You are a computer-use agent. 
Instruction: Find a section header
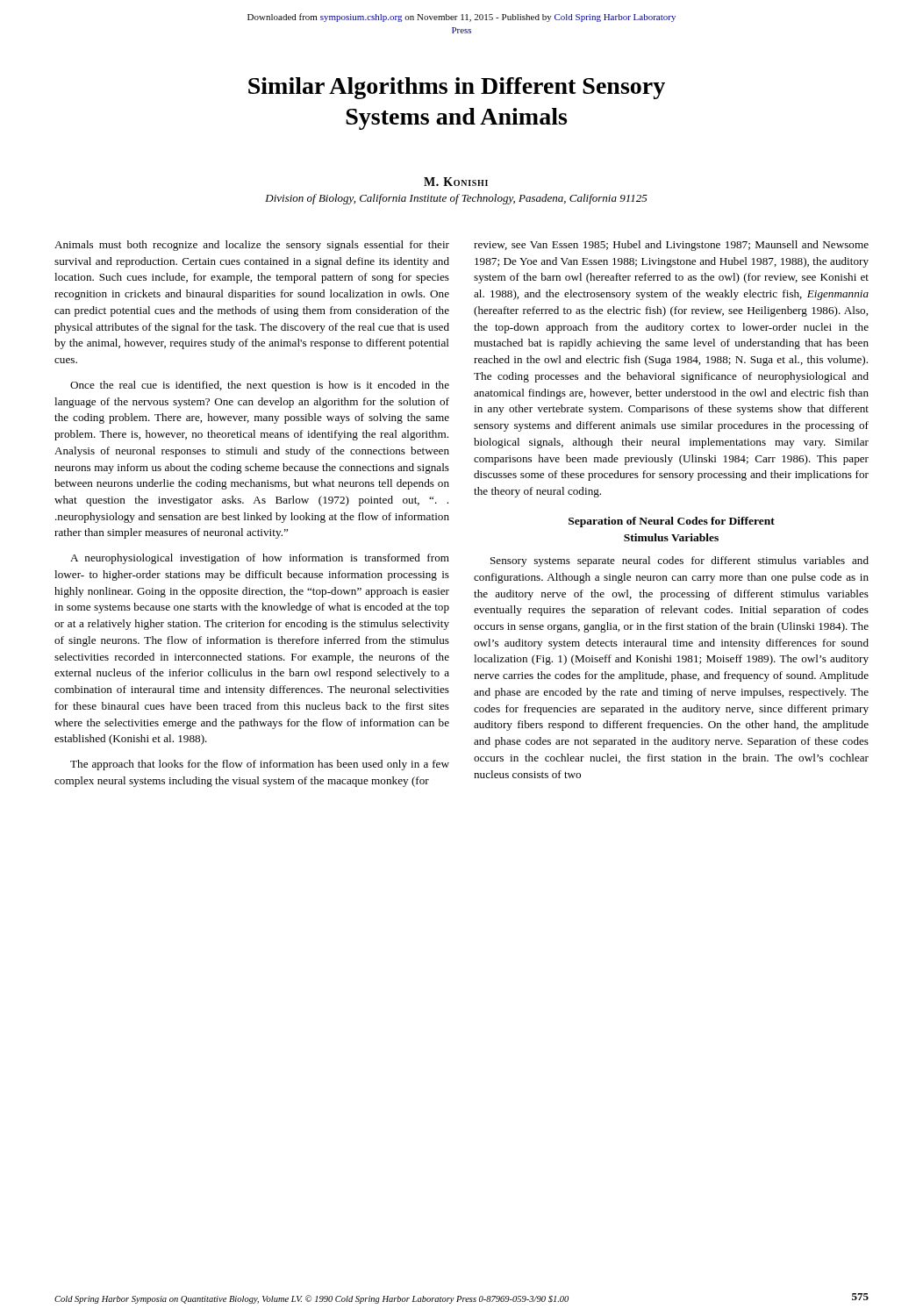coord(671,529)
